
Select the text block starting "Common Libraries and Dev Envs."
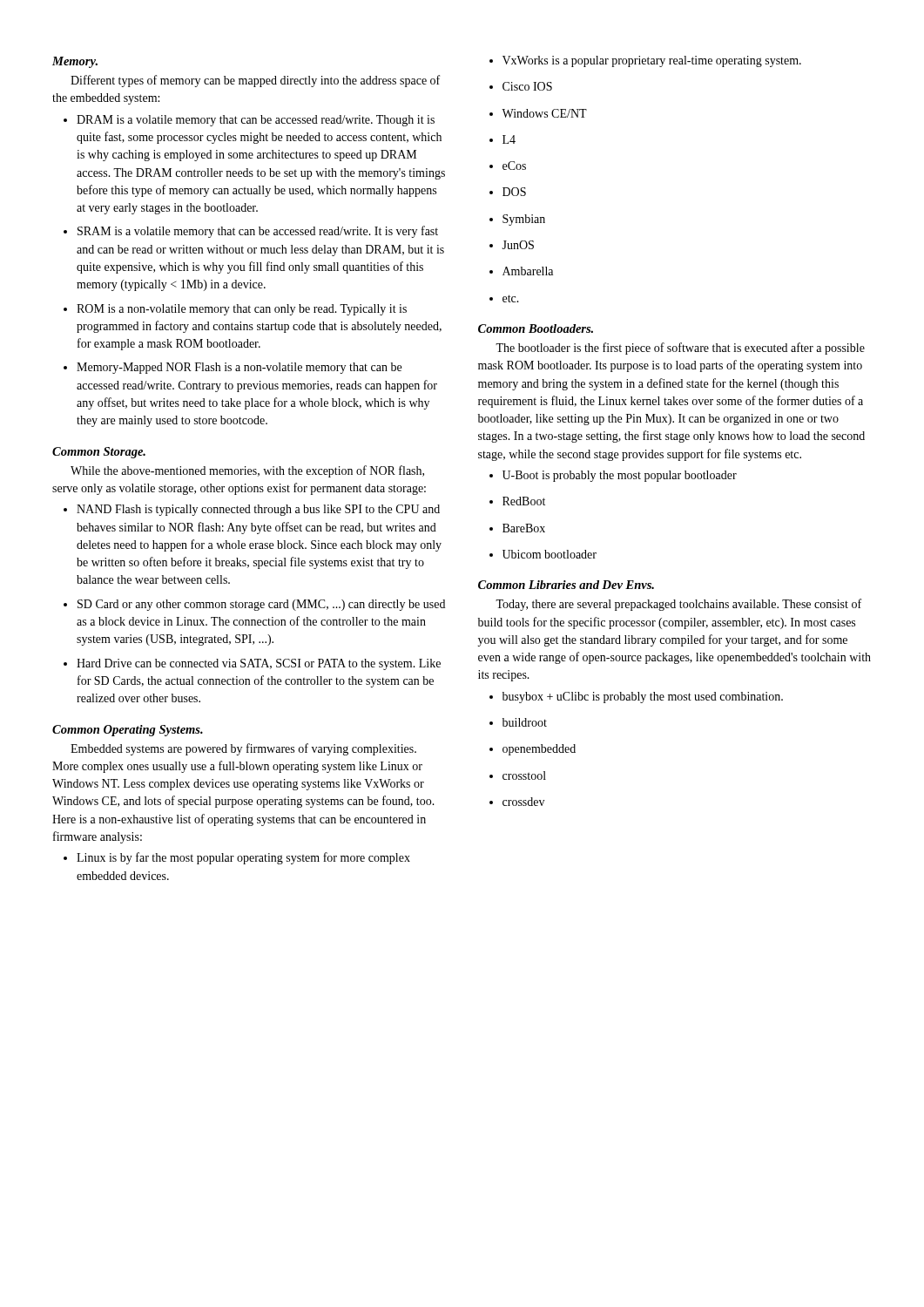click(566, 585)
